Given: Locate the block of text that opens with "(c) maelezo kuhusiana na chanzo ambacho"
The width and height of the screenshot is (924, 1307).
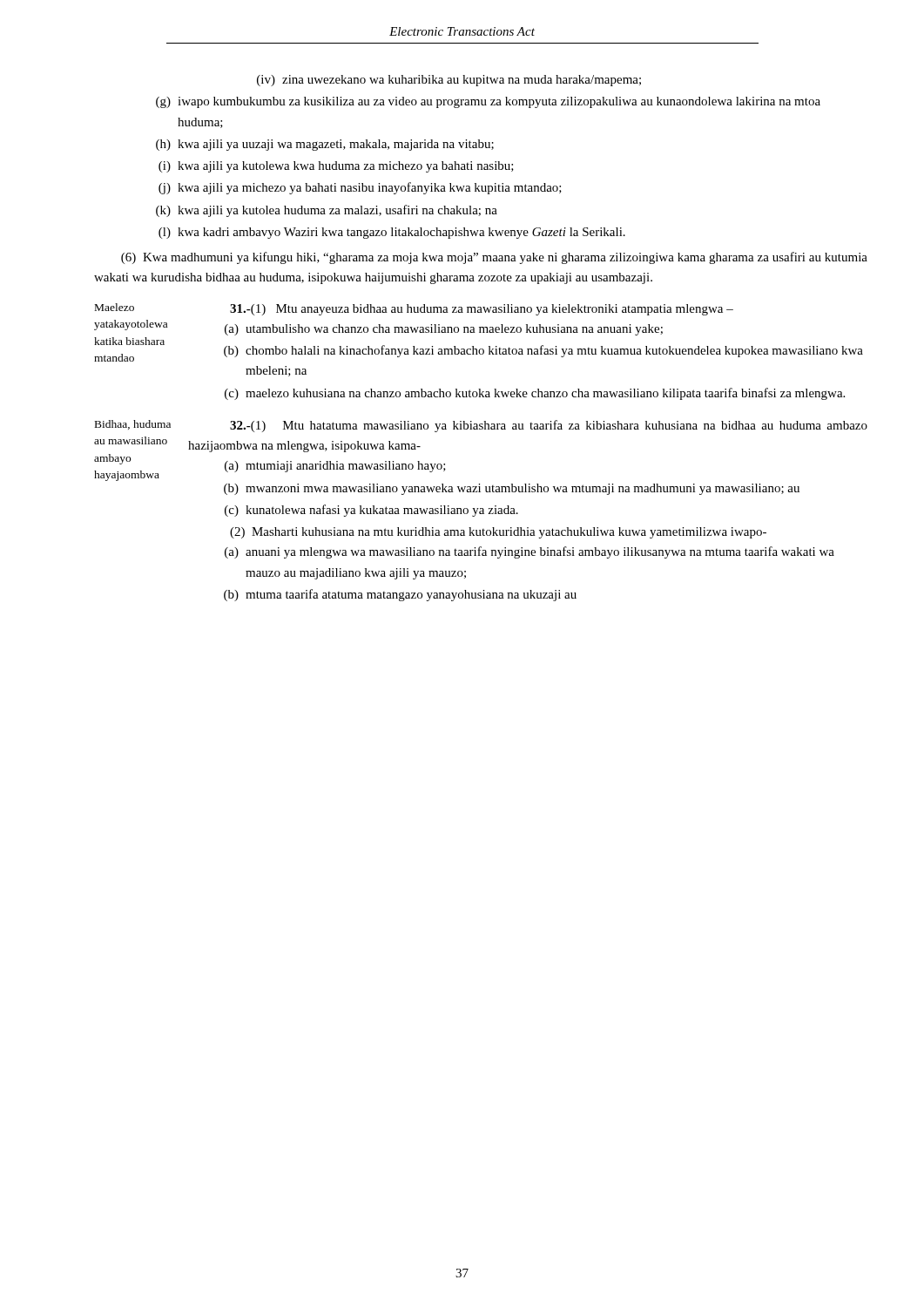Looking at the screenshot, I should [541, 393].
